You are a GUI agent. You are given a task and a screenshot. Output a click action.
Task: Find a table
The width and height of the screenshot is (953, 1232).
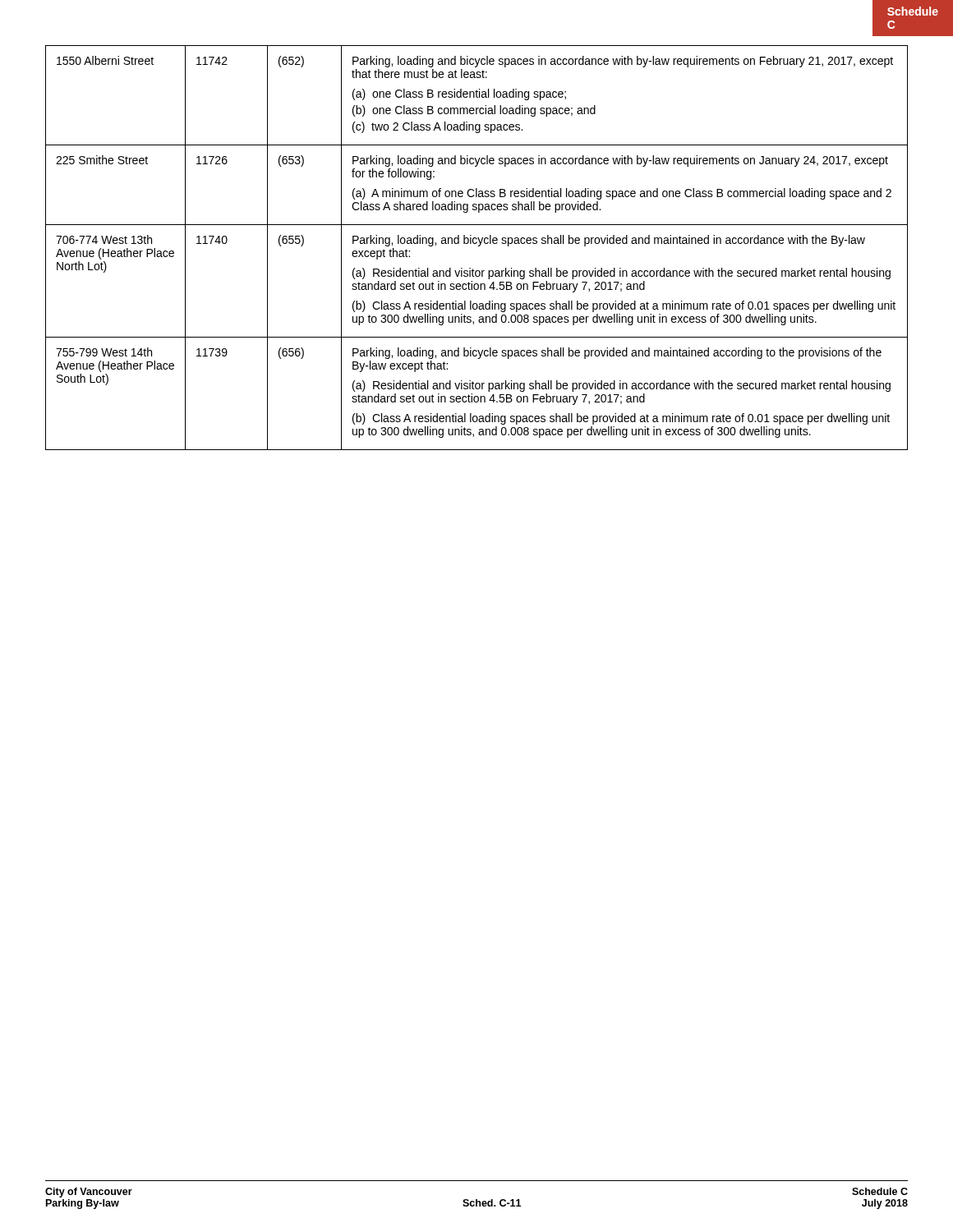(476, 248)
